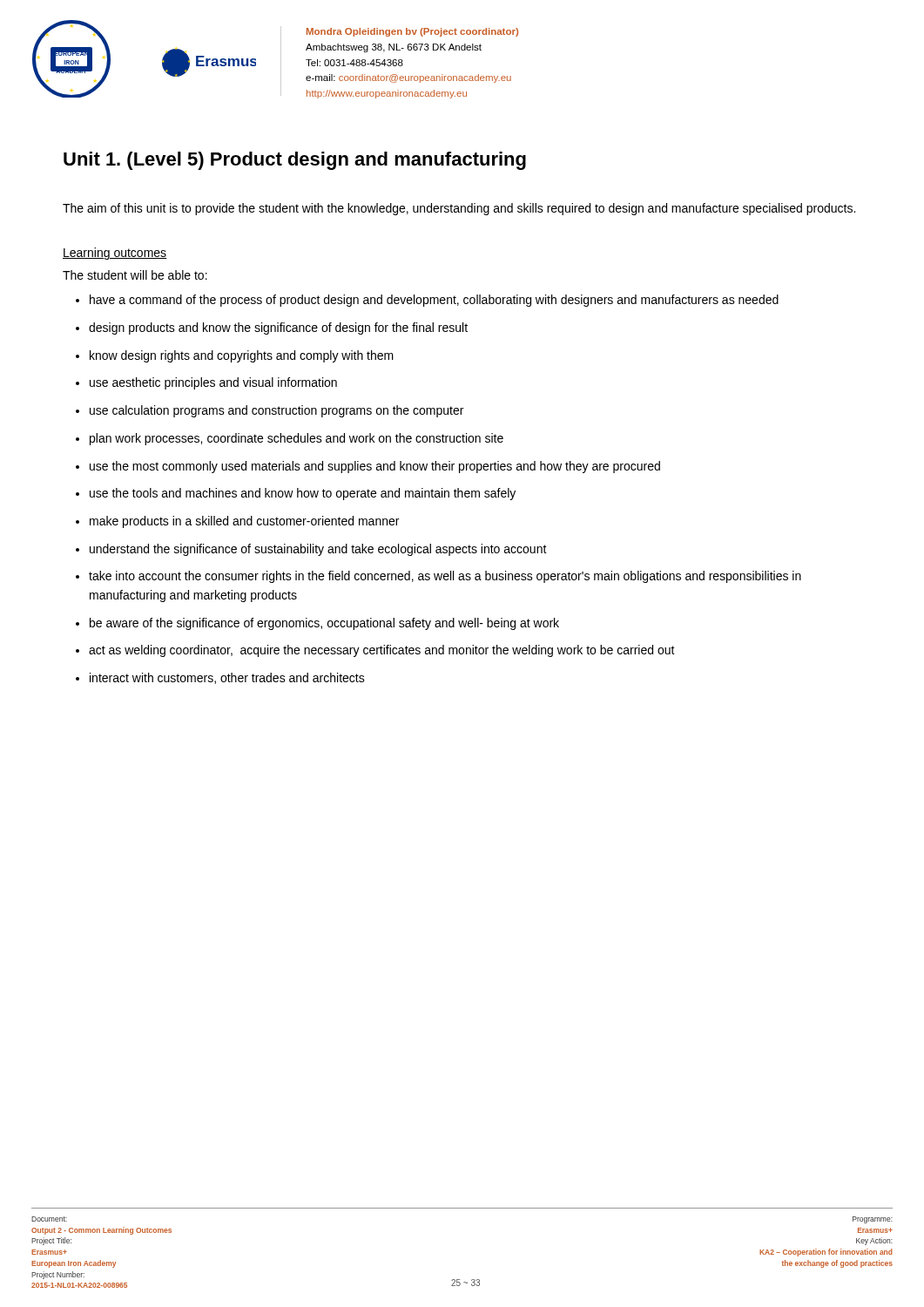This screenshot has height=1307, width=924.
Task: Select the text starting "use aesthetic principles"
Action: pos(213,383)
